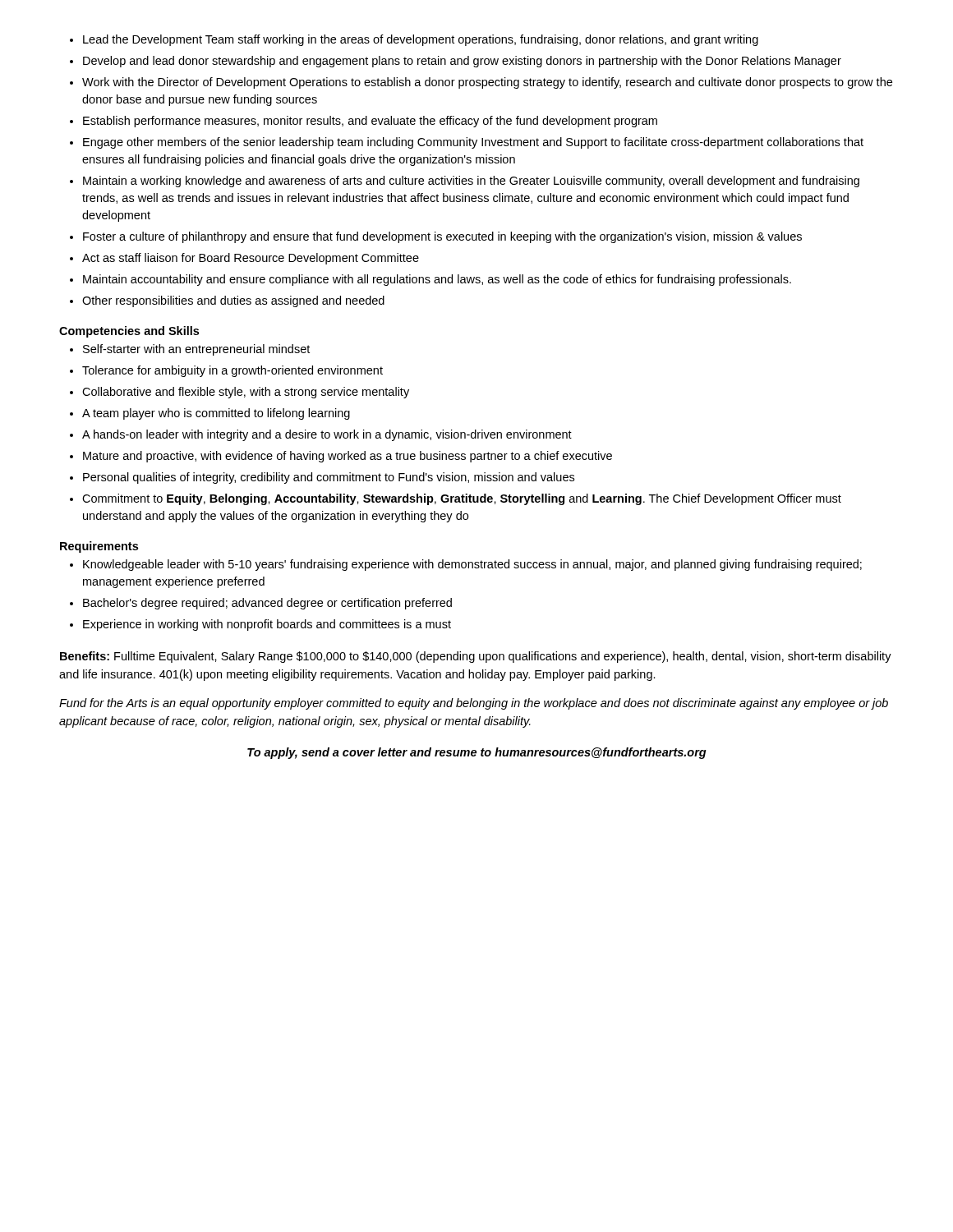The image size is (953, 1232).
Task: Locate the list item that says "Lead the Development Team staff working"
Action: (x=420, y=39)
